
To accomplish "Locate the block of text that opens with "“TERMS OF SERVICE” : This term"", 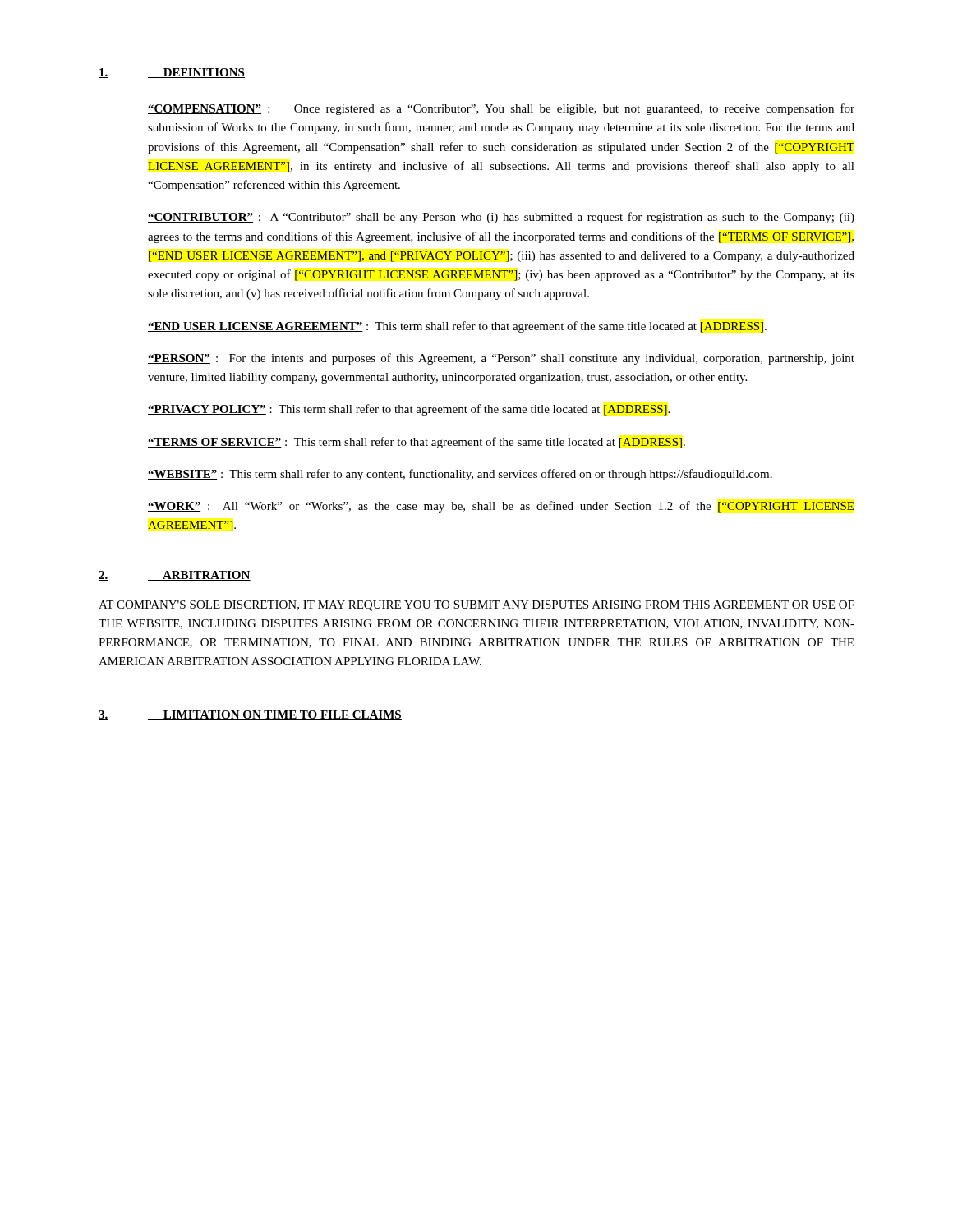I will 417,441.
